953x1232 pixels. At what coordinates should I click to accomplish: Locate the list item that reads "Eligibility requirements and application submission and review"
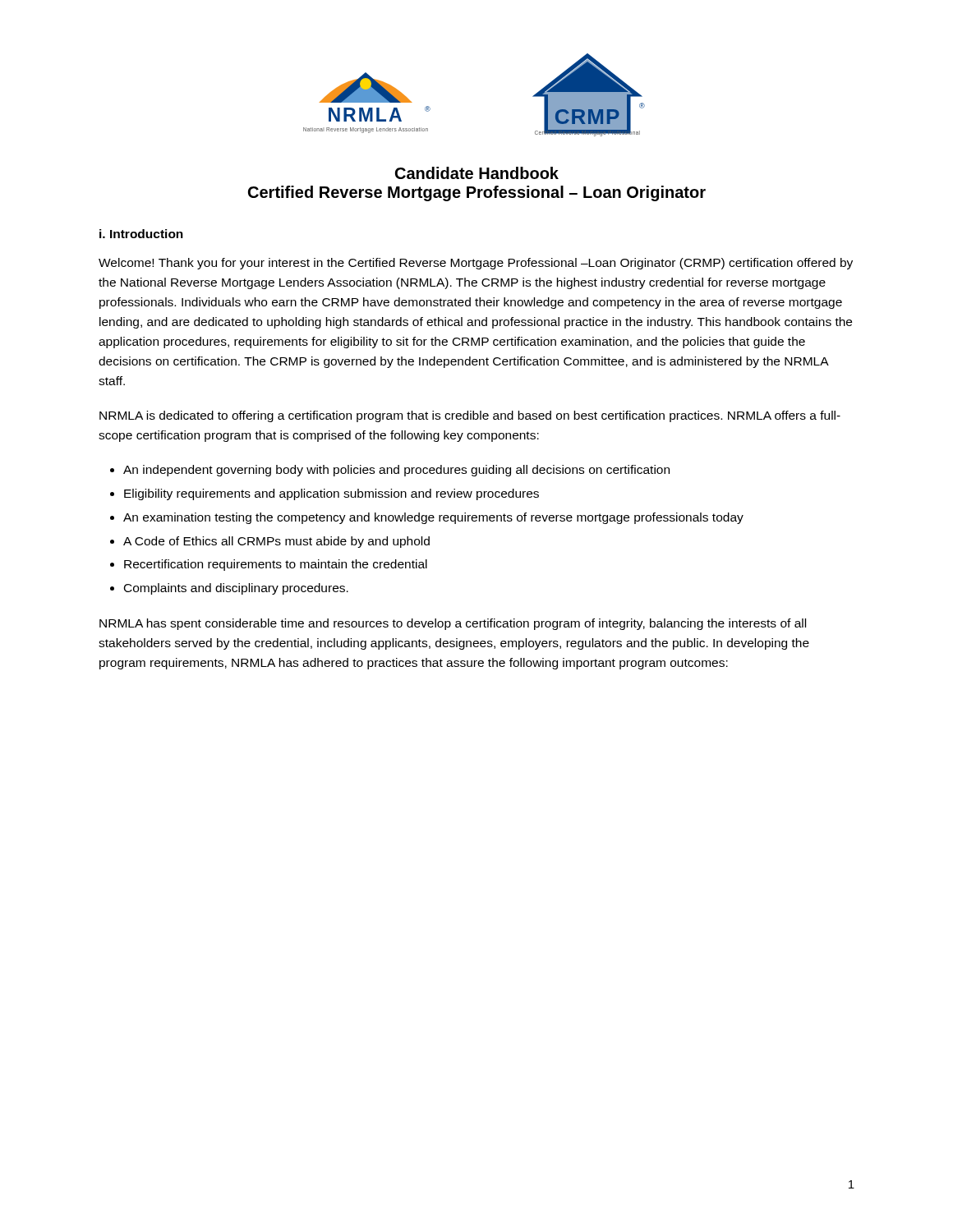(x=331, y=493)
